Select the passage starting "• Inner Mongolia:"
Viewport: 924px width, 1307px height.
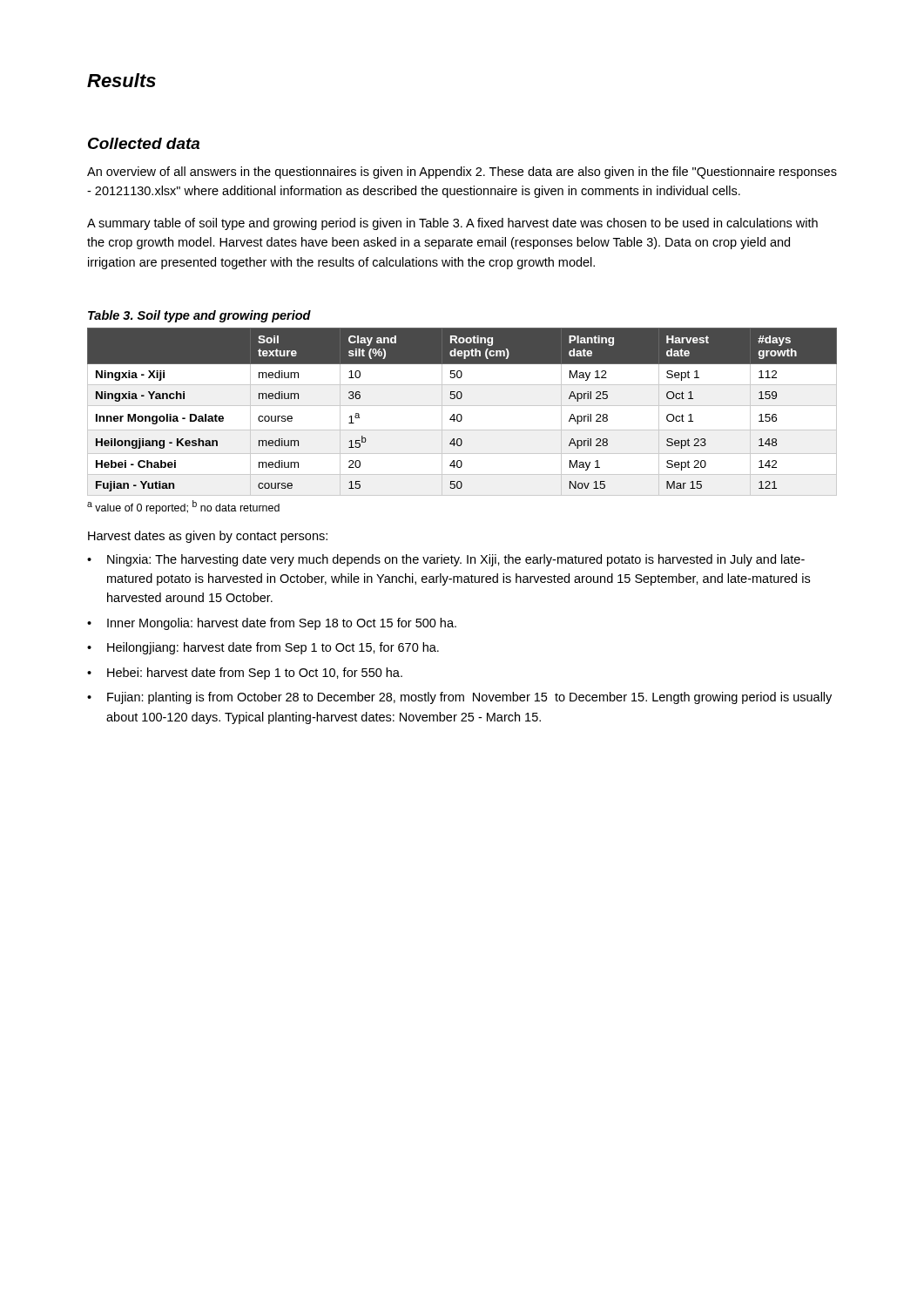[462, 623]
